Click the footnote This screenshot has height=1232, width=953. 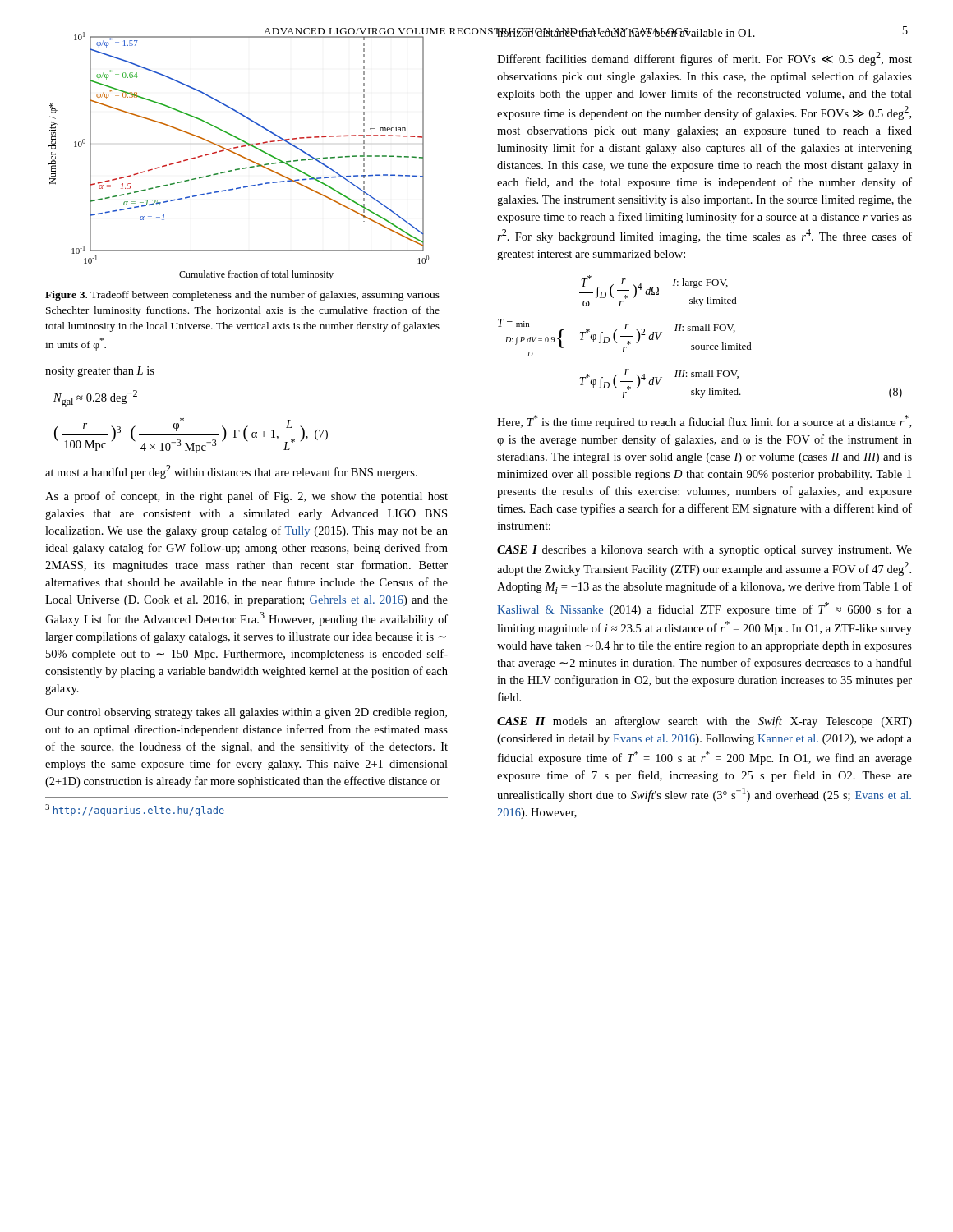click(x=246, y=810)
